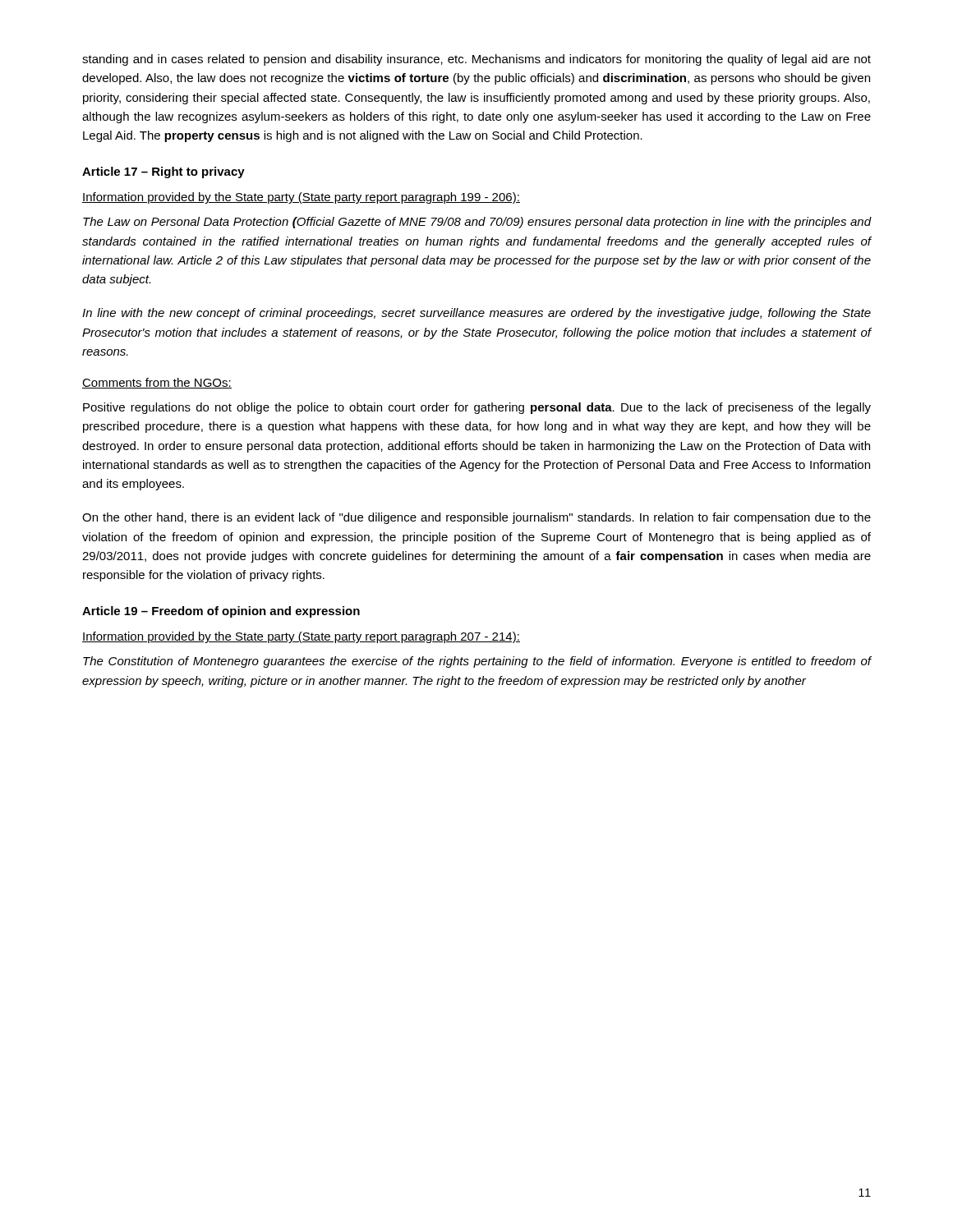Locate the region starting "Positive regulations do not oblige the police to"
This screenshot has width=953, height=1232.
[476, 445]
